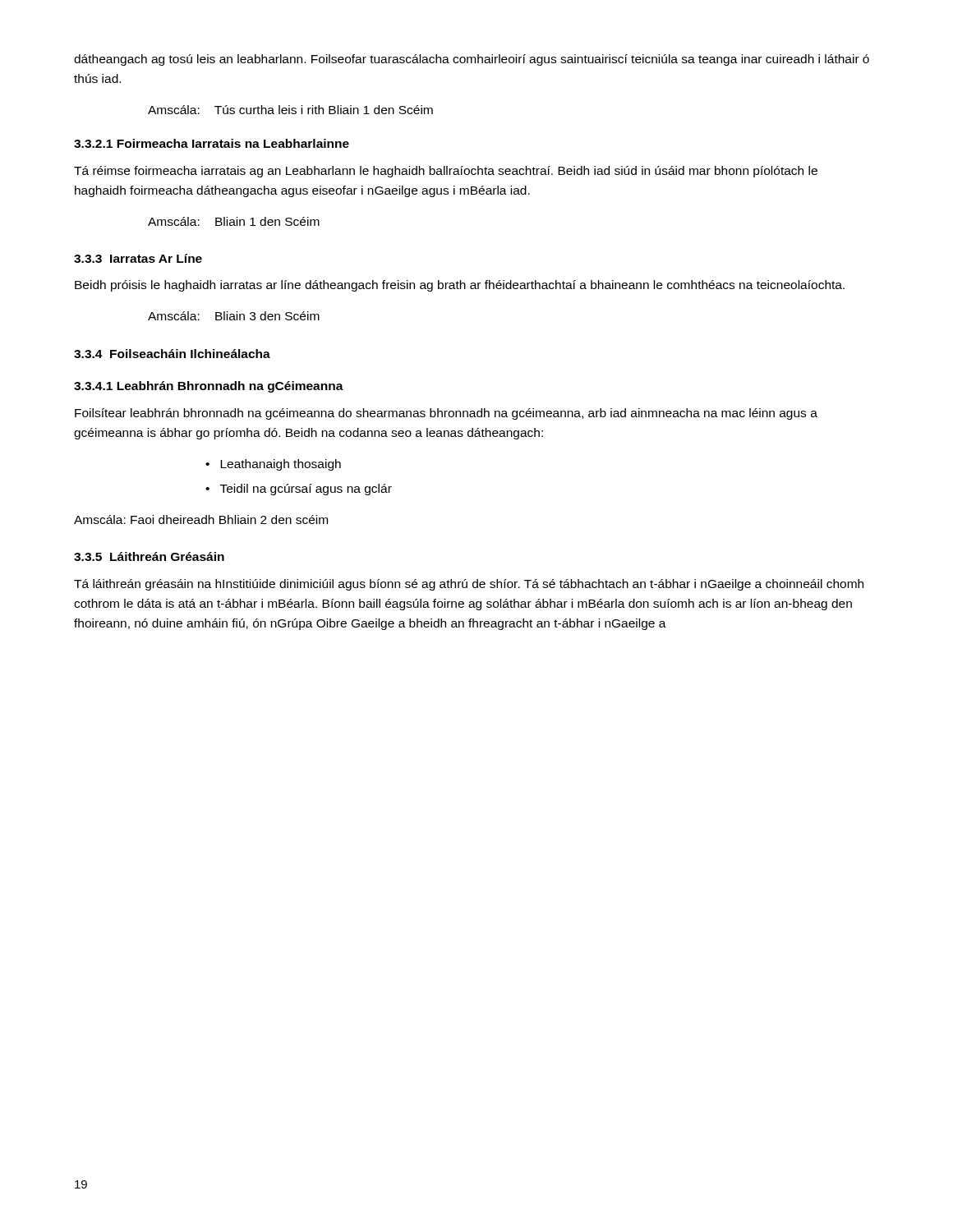This screenshot has height=1232, width=953.
Task: Find the section header that says "3.3.3 Iarratas Ar Líne"
Action: [x=138, y=258]
